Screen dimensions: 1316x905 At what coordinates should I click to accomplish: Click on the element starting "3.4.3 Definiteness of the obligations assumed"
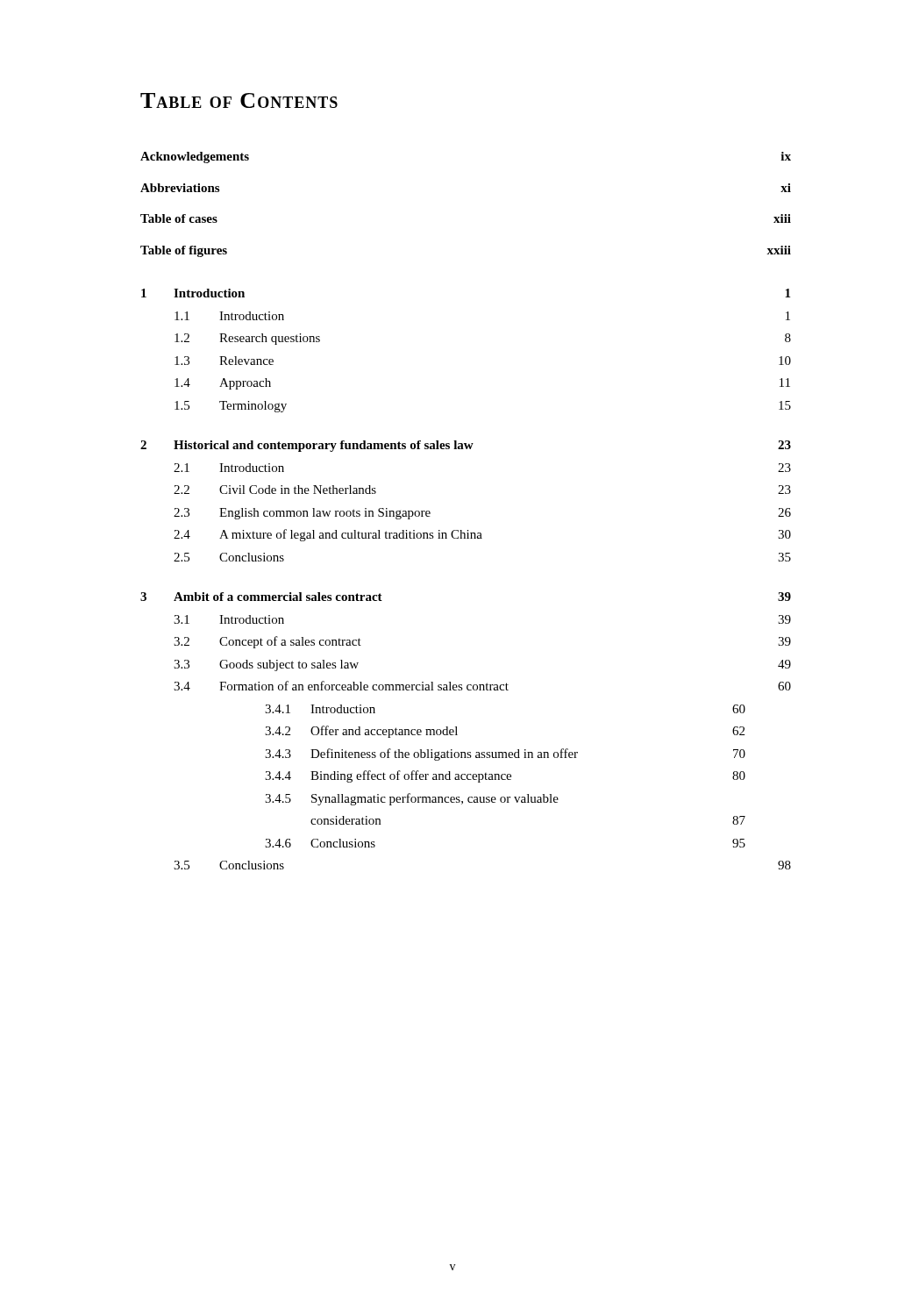tap(466, 754)
